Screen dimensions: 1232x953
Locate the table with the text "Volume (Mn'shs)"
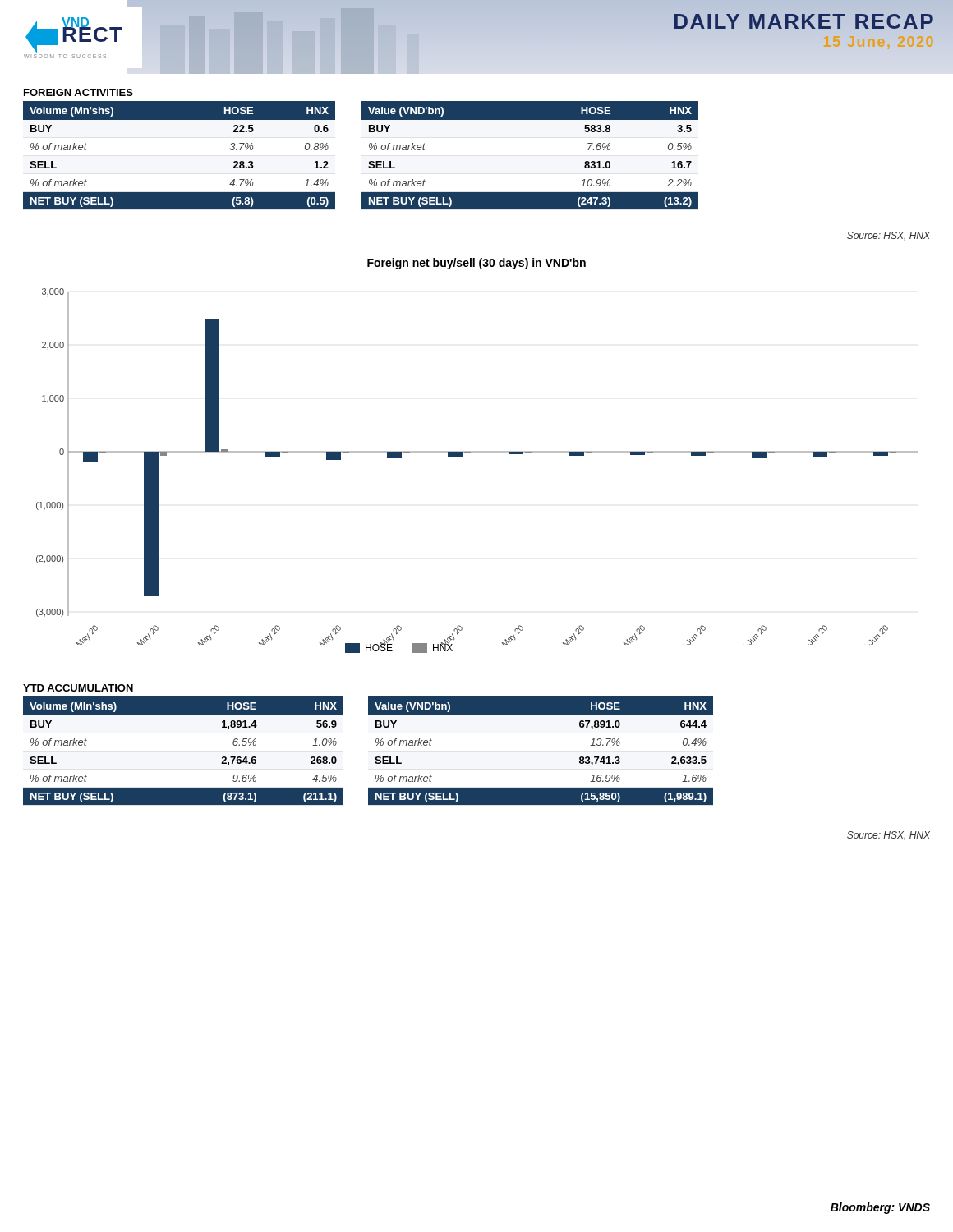click(x=179, y=156)
